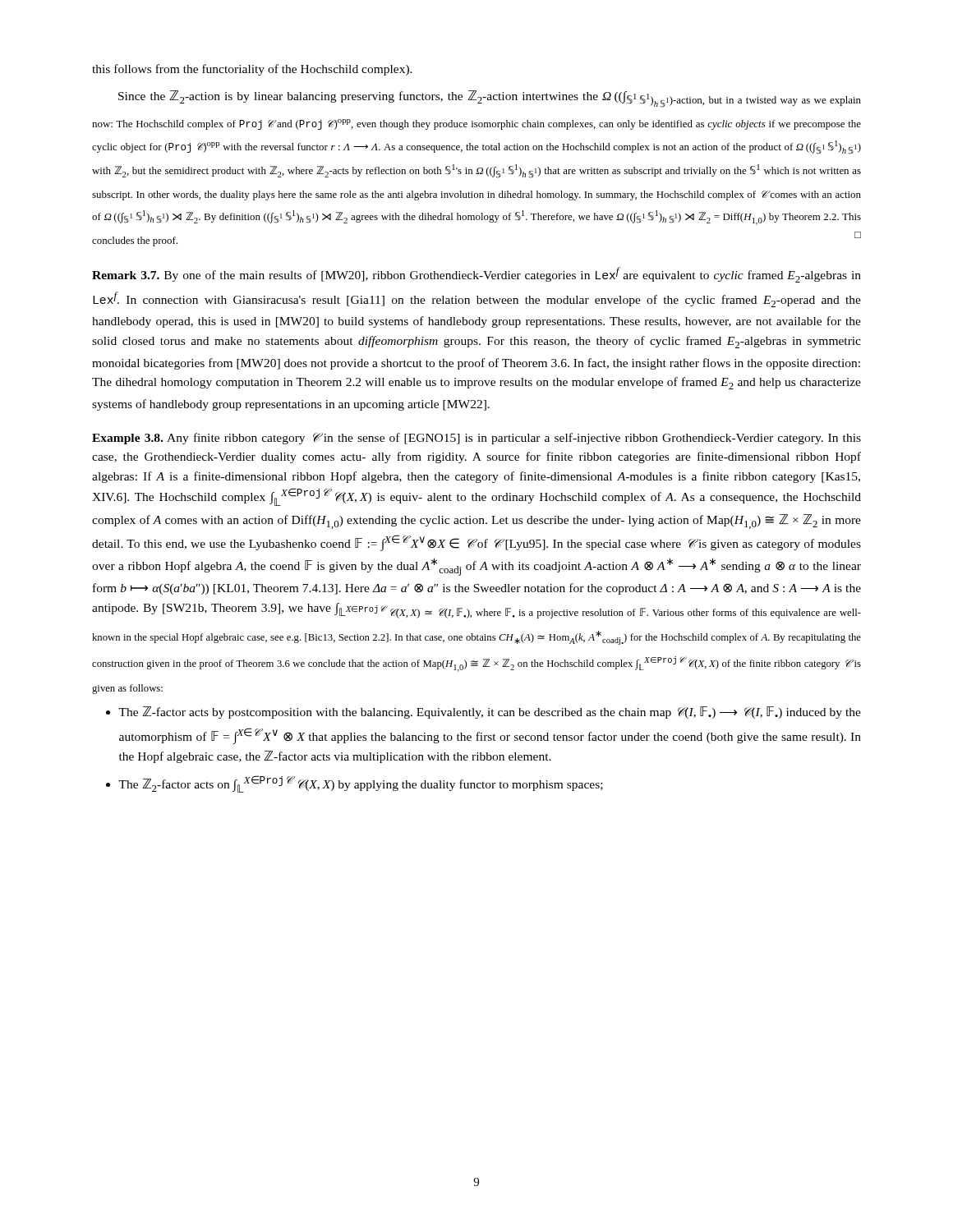953x1232 pixels.
Task: Click on the text block with the text "Since the ℤ2-action is by linear balancing preserving"
Action: [476, 167]
